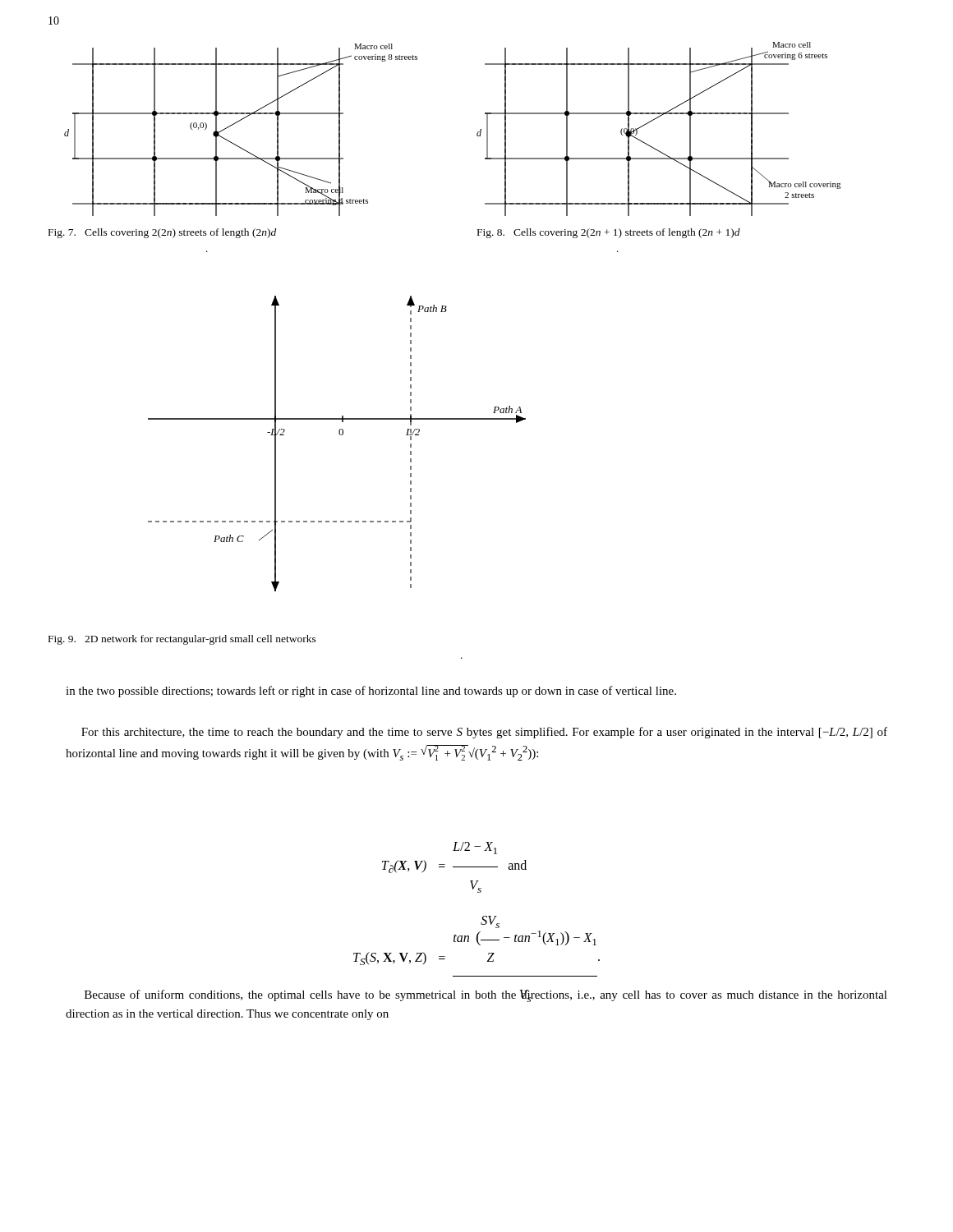This screenshot has width=953, height=1232.
Task: Click on the caption with the text "Fig. 8. Cells"
Action: (608, 232)
